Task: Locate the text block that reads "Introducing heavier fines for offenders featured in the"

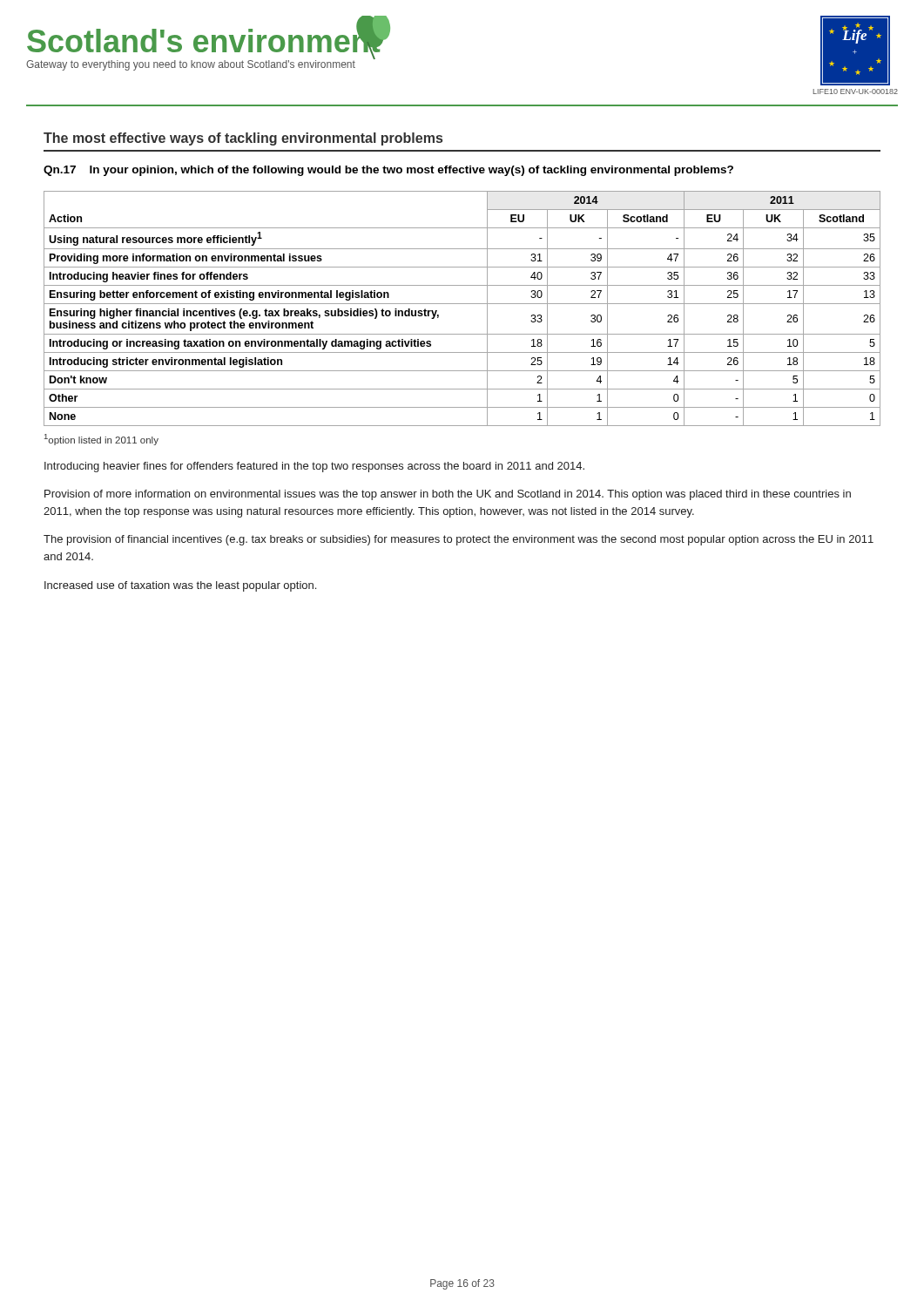Action: click(314, 466)
